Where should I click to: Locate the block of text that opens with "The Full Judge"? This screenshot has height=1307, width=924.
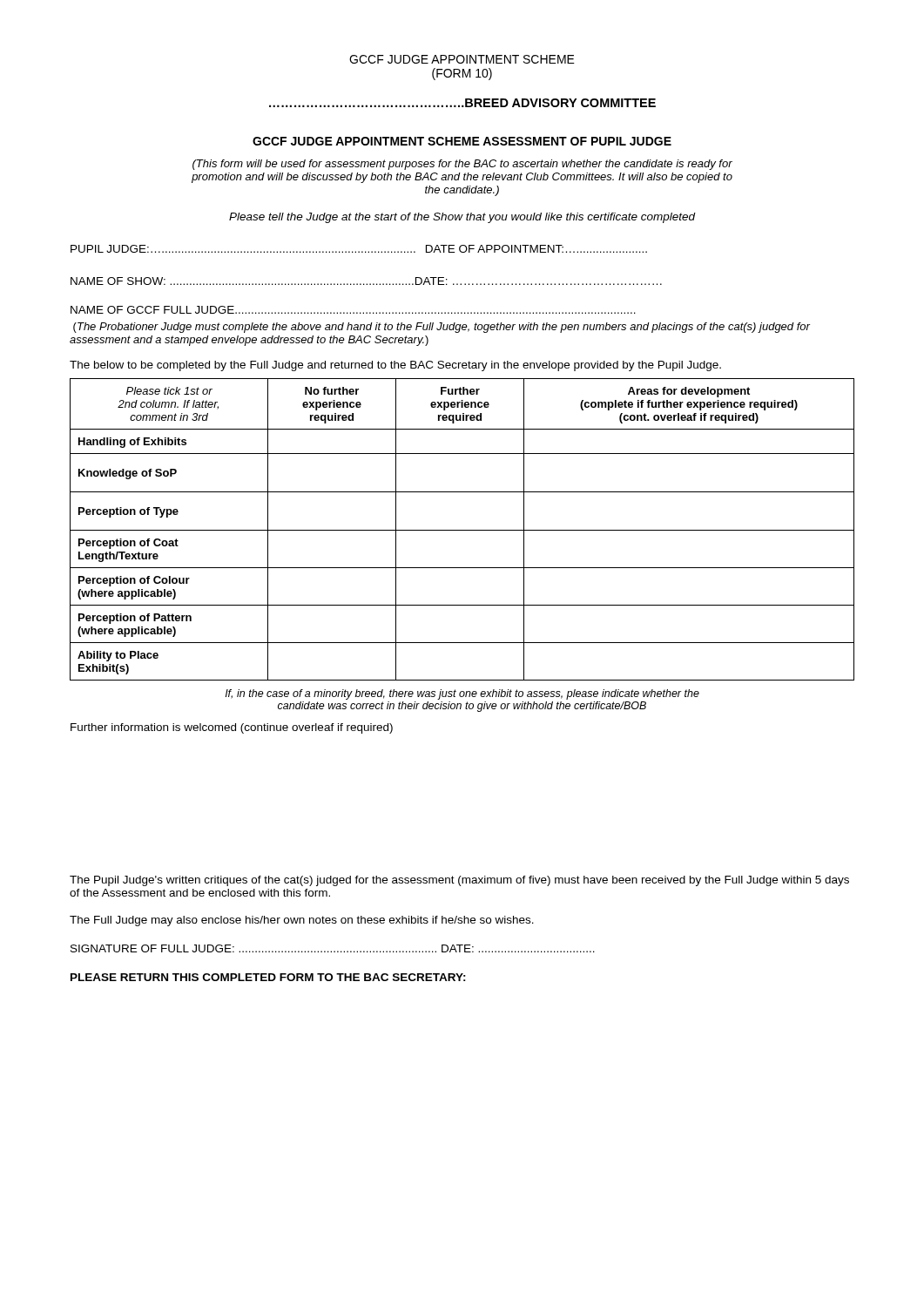302,920
